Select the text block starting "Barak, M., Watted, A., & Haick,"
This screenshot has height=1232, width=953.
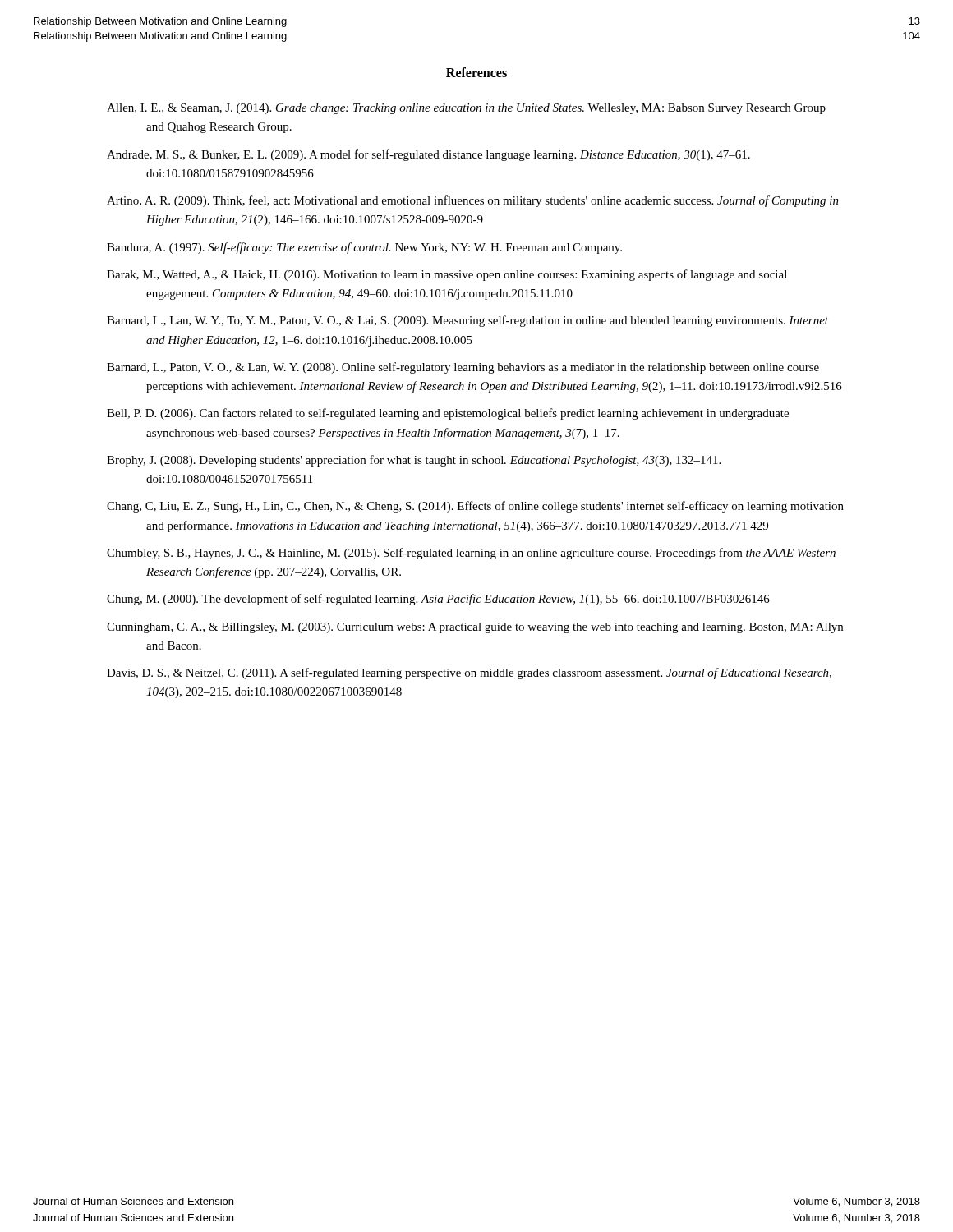click(x=447, y=284)
